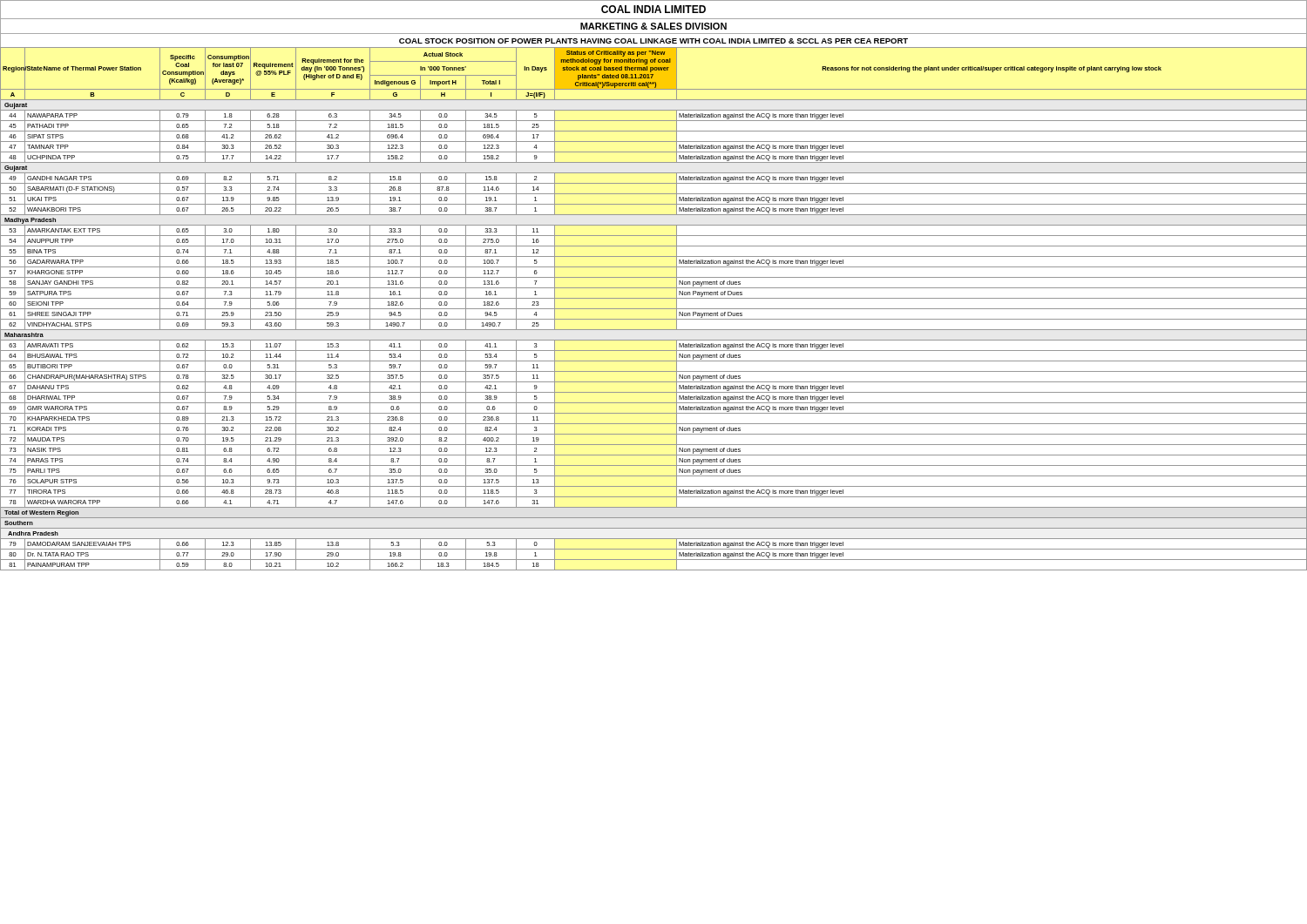The width and height of the screenshot is (1307, 924).
Task: Select the table that reads "BINA TPS"
Action: pyautogui.click(x=654, y=309)
